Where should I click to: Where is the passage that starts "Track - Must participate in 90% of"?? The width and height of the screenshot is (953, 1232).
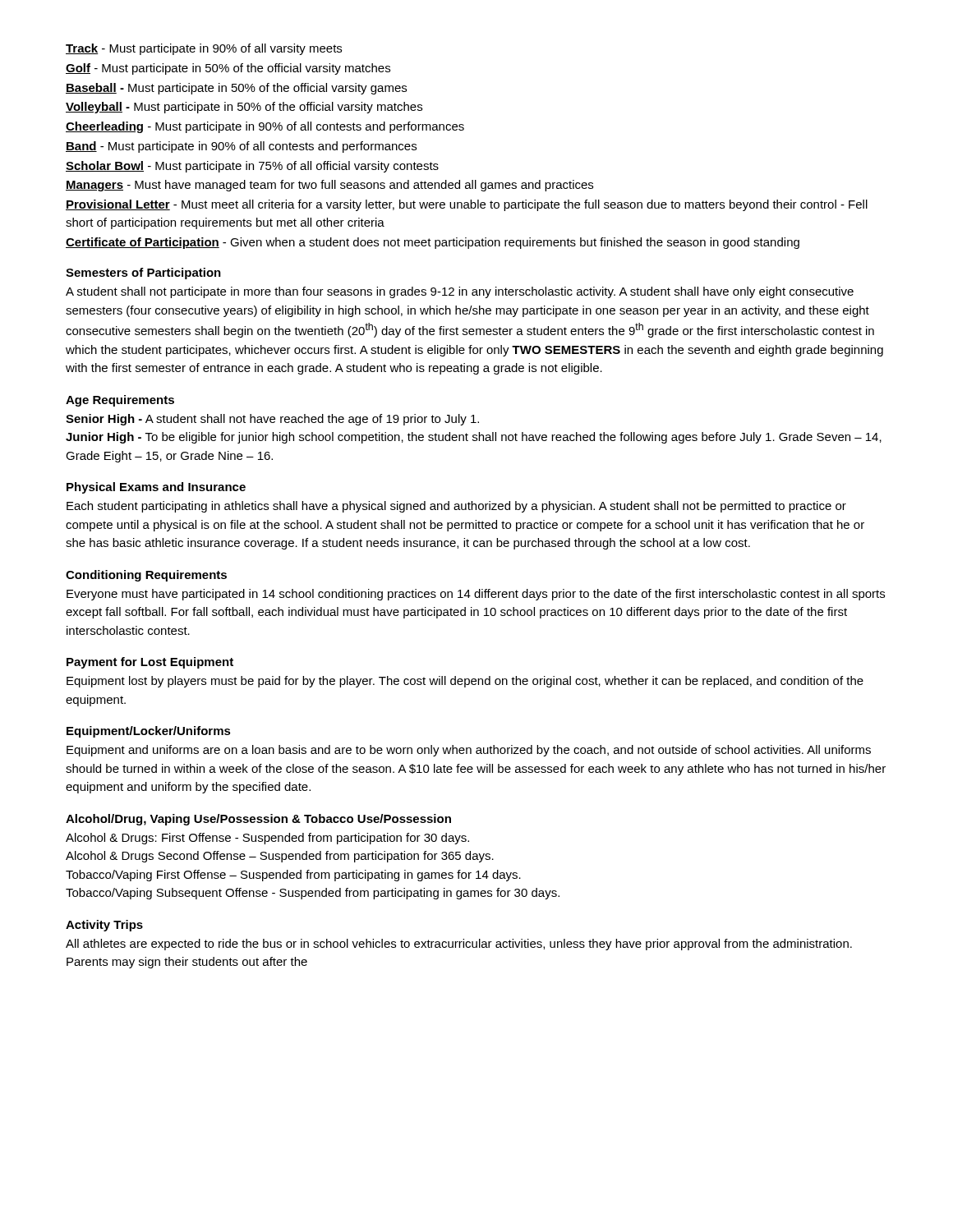[204, 48]
